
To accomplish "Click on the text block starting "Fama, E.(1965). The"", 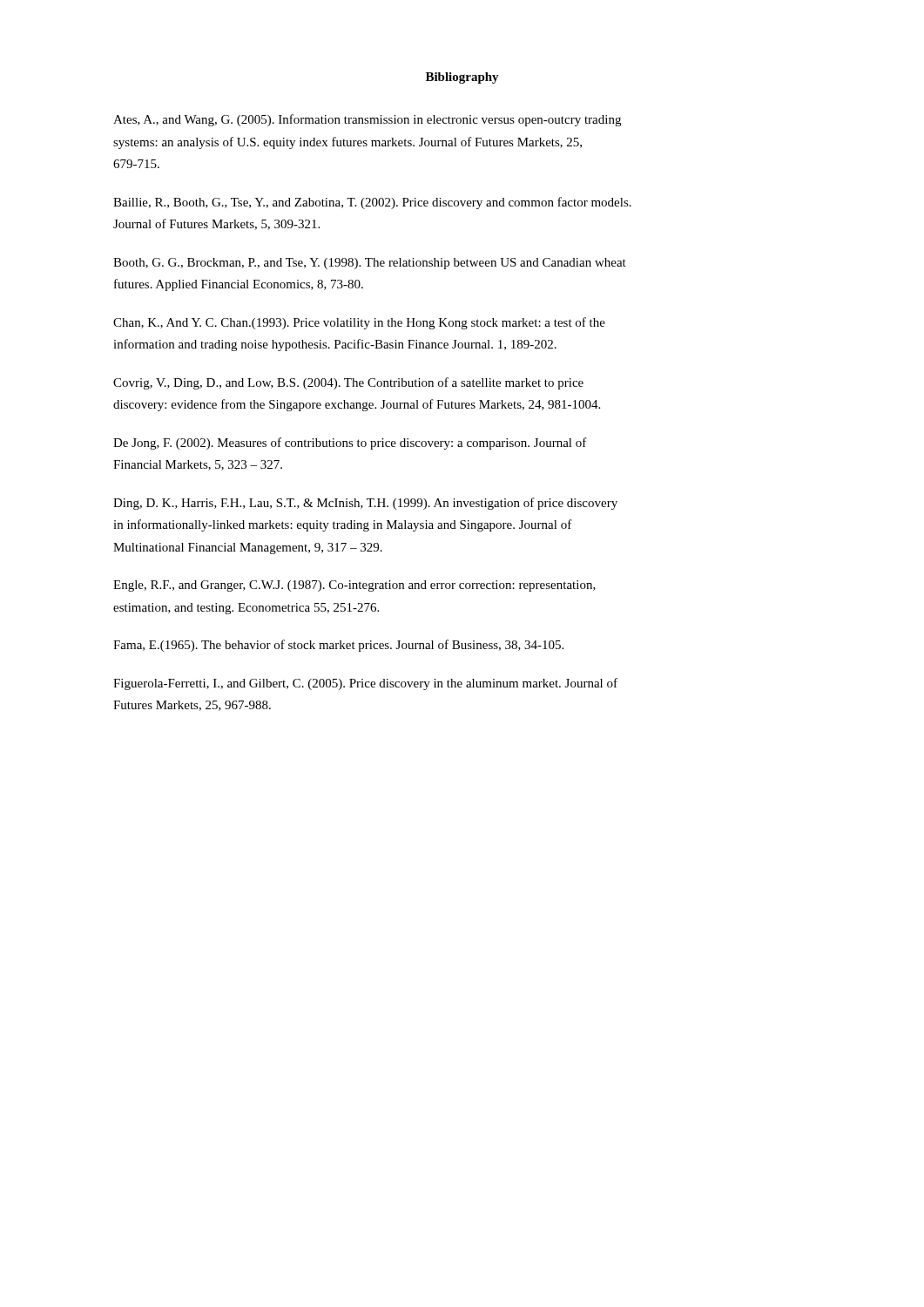I will coord(462,645).
